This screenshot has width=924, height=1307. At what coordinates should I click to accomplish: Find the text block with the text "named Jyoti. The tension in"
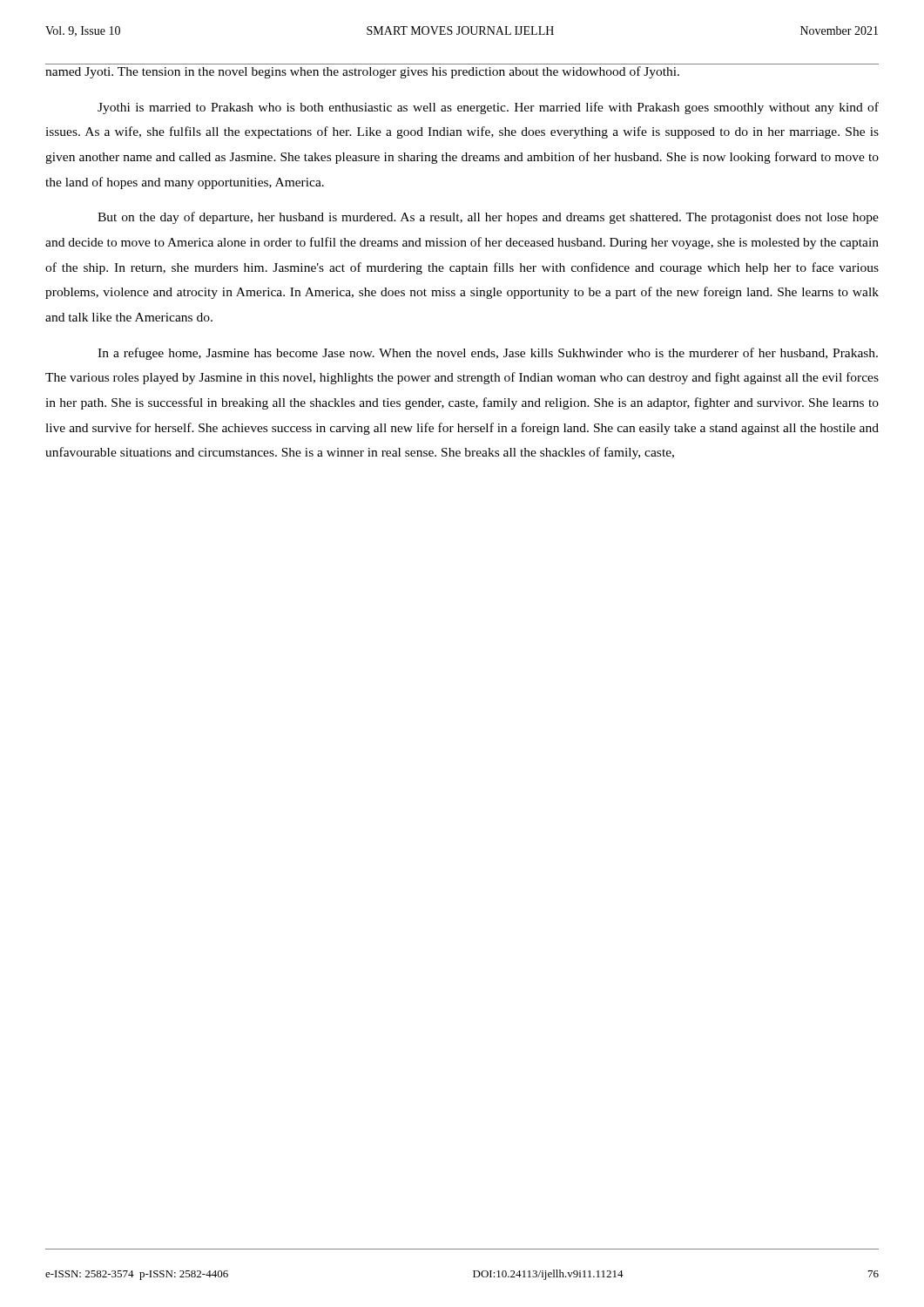pyautogui.click(x=462, y=72)
